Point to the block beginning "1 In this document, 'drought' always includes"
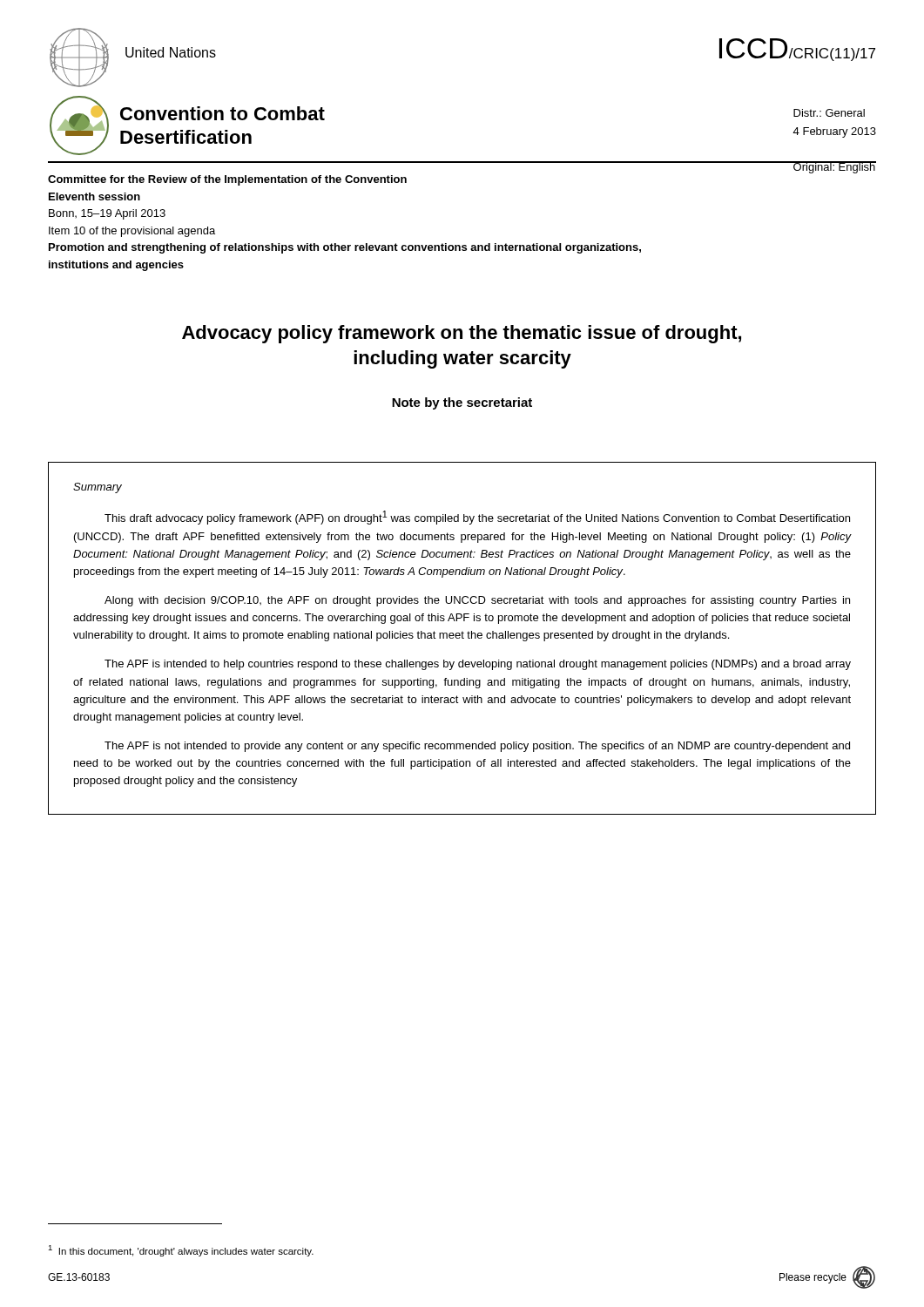The height and width of the screenshot is (1307, 924). click(181, 1249)
